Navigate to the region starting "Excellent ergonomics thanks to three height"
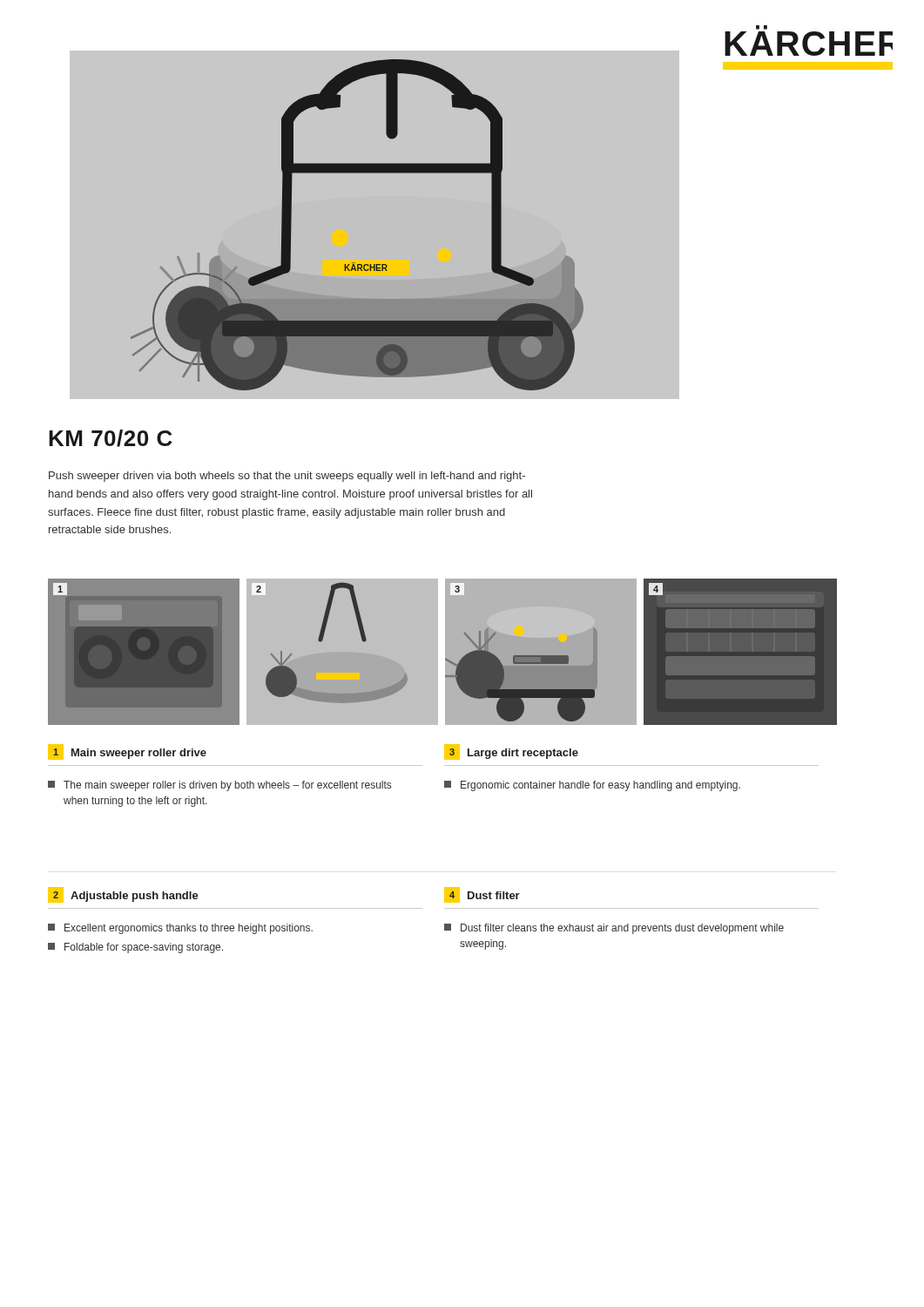The height and width of the screenshot is (1307, 924). point(181,928)
